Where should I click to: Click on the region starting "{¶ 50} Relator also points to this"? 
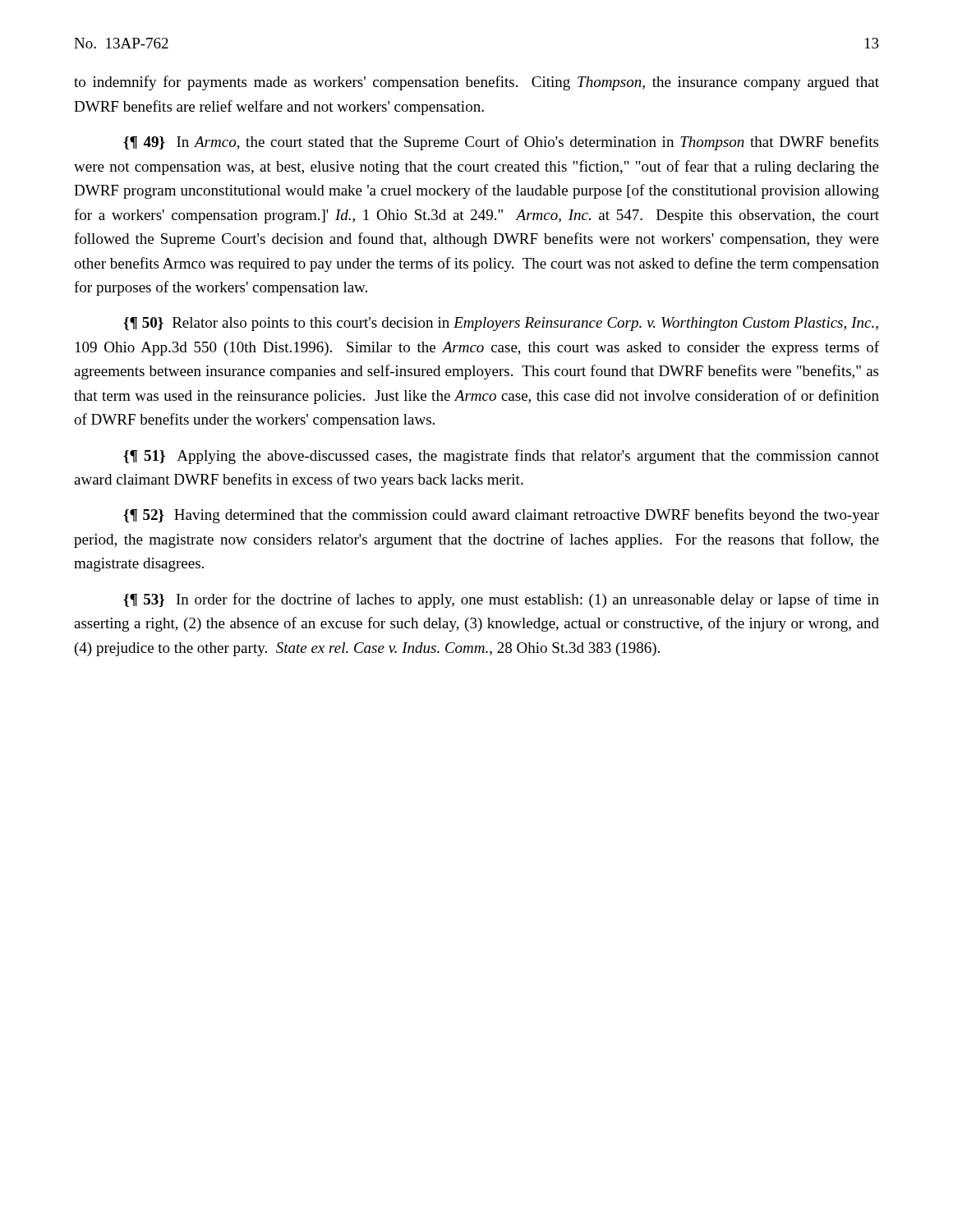[x=476, y=371]
